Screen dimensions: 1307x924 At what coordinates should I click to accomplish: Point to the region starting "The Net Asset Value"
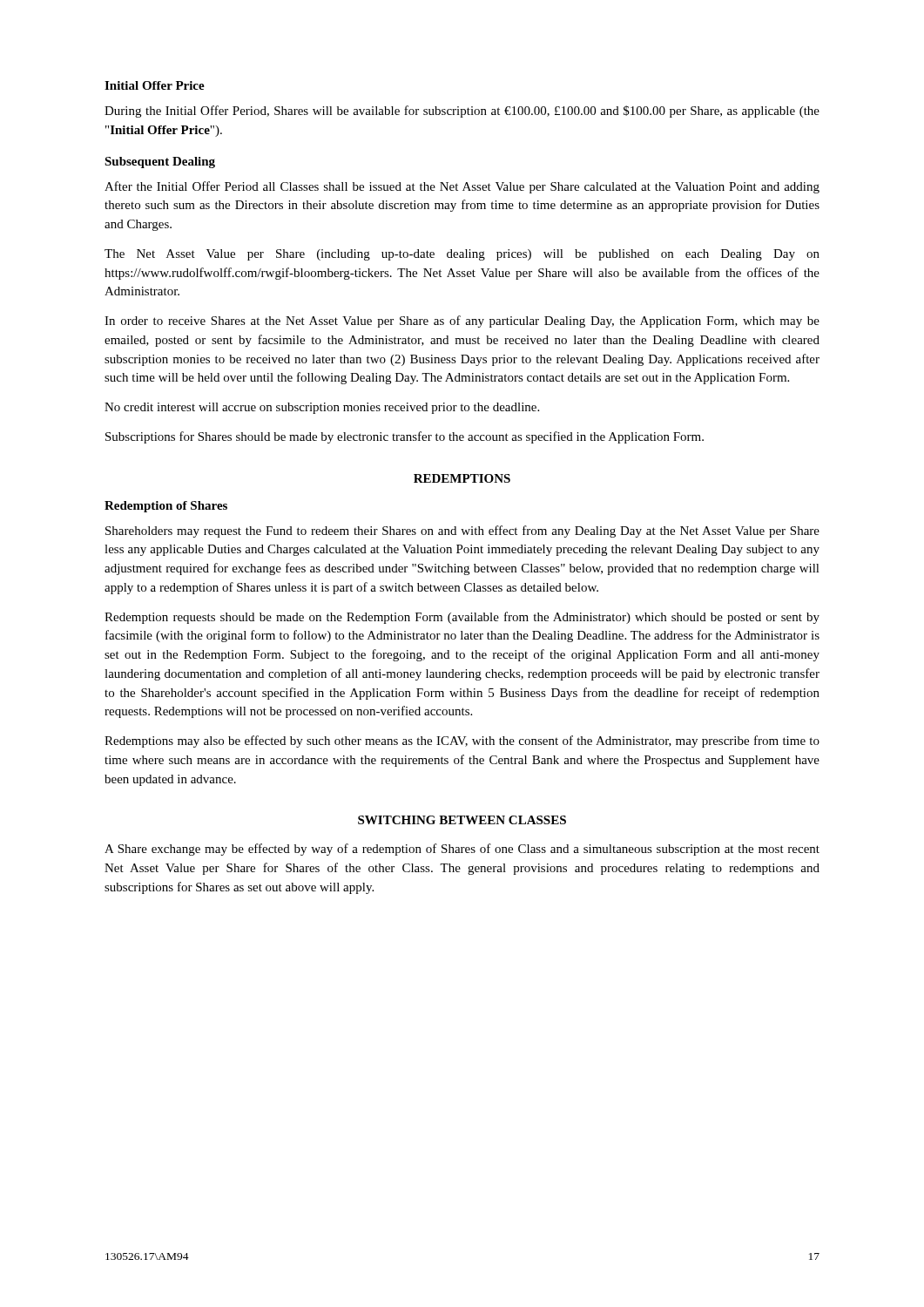click(462, 272)
